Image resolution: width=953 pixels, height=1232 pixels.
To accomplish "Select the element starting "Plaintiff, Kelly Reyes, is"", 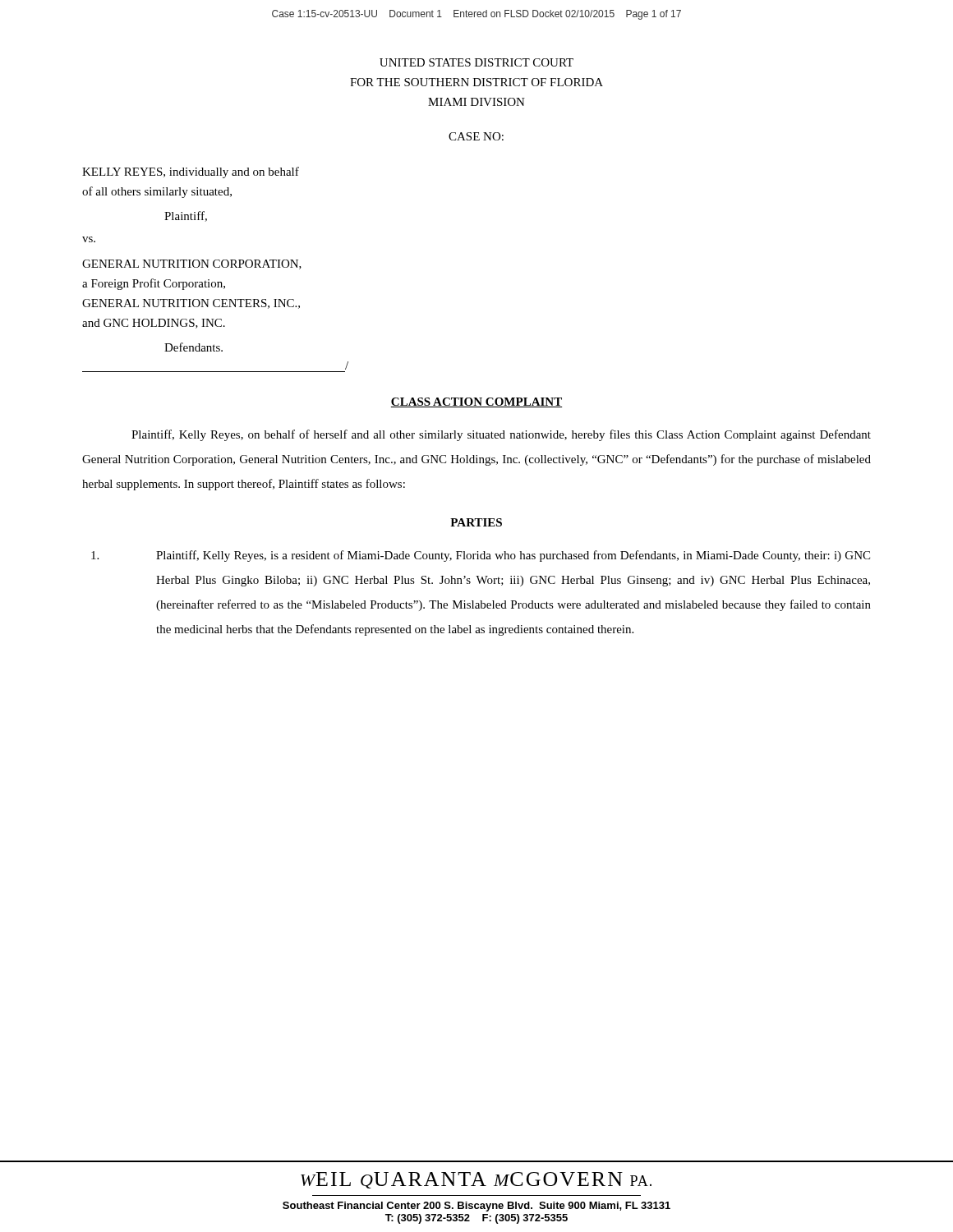I will [x=476, y=592].
